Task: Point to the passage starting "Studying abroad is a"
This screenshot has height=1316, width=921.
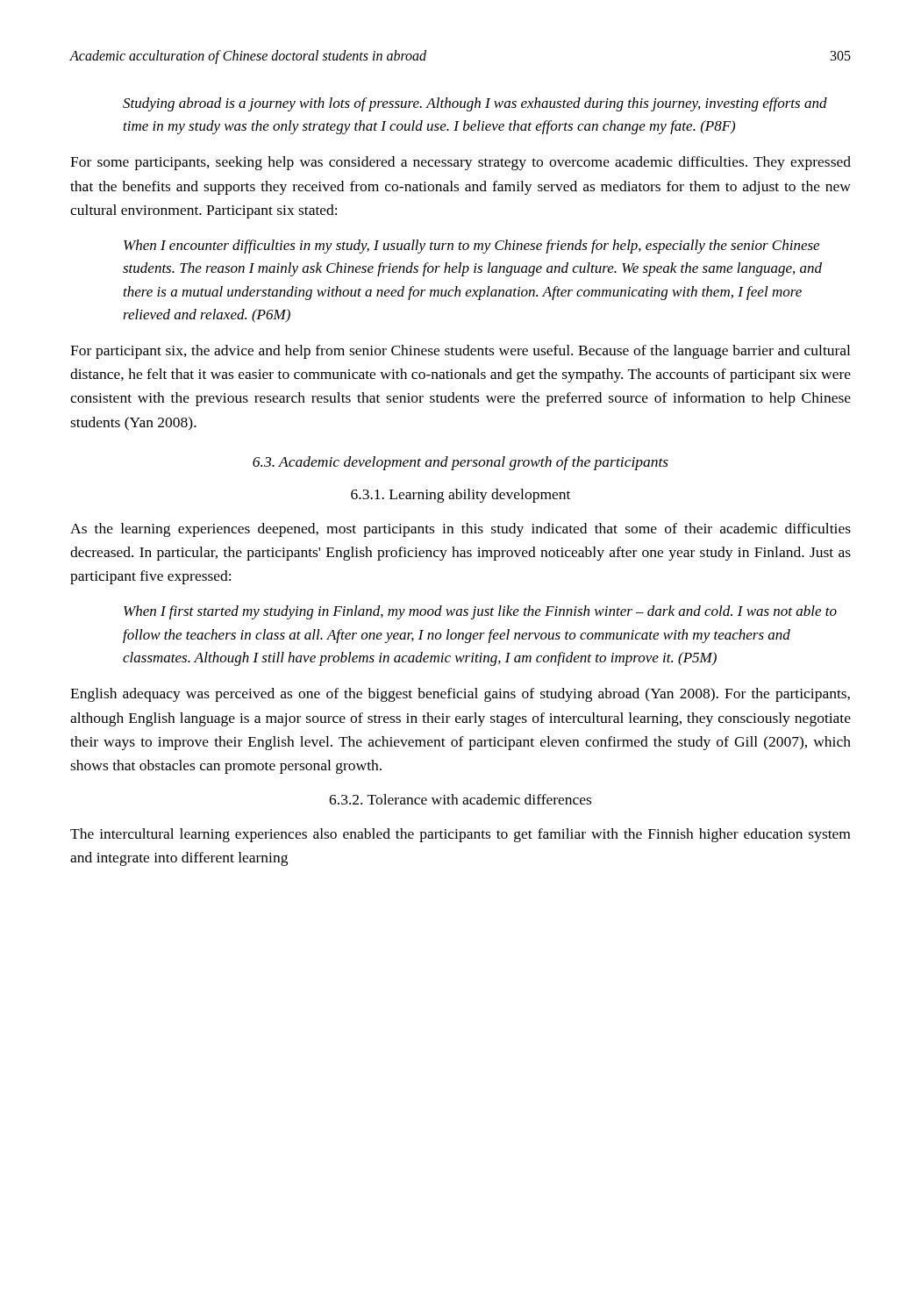Action: 475,114
